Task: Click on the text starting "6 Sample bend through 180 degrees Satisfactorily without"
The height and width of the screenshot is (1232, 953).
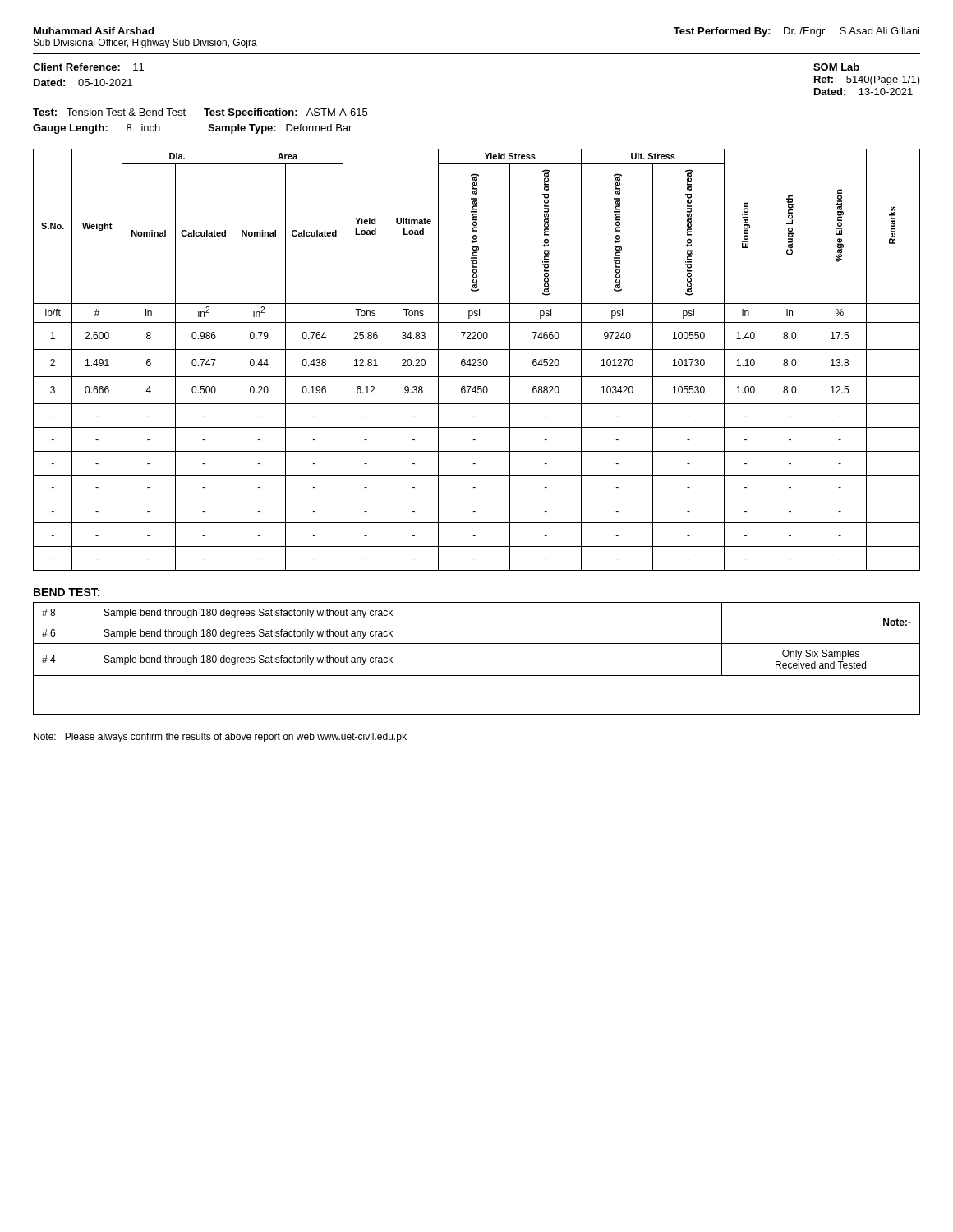Action: [378, 633]
